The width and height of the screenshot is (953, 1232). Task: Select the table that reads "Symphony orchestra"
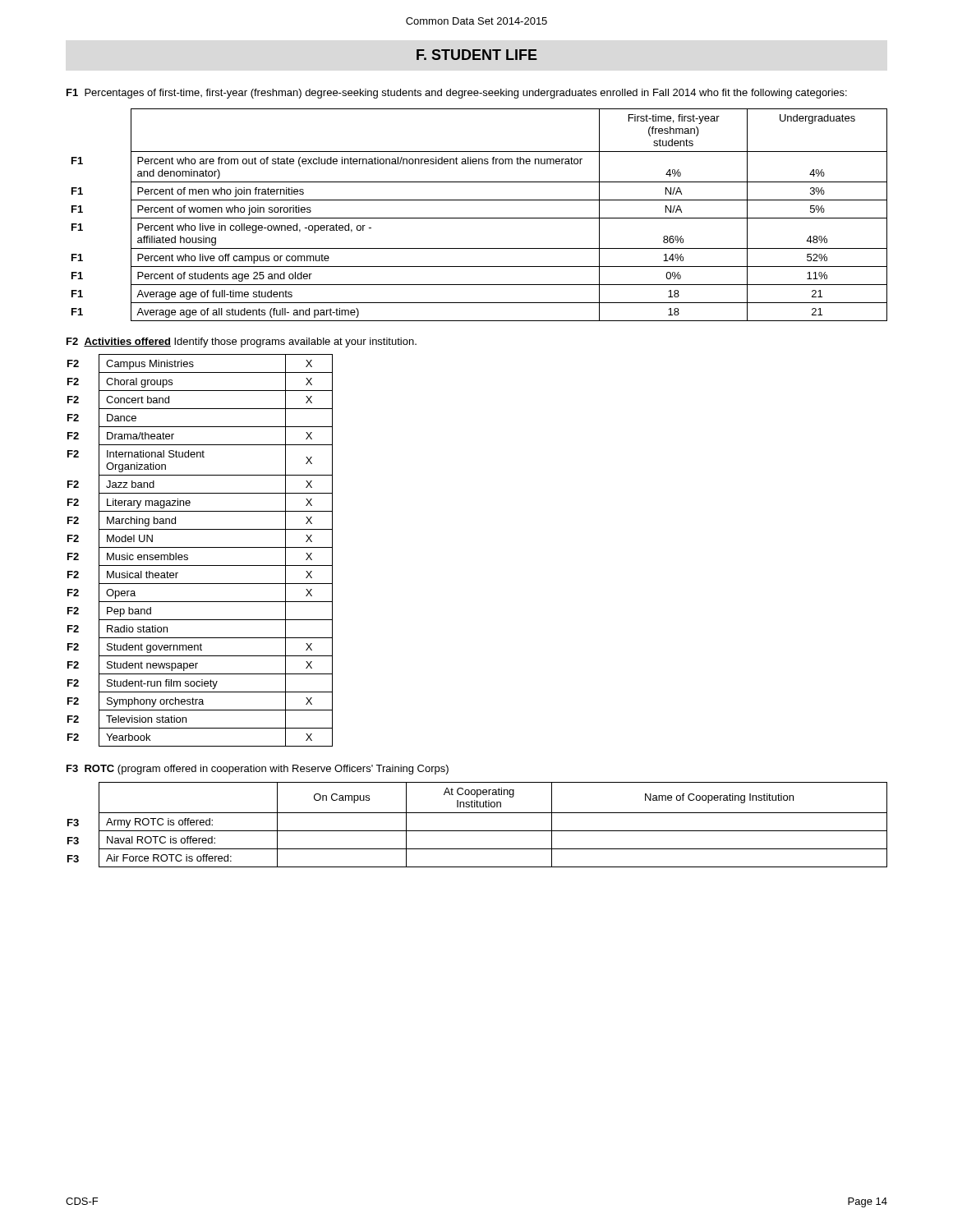click(x=476, y=551)
